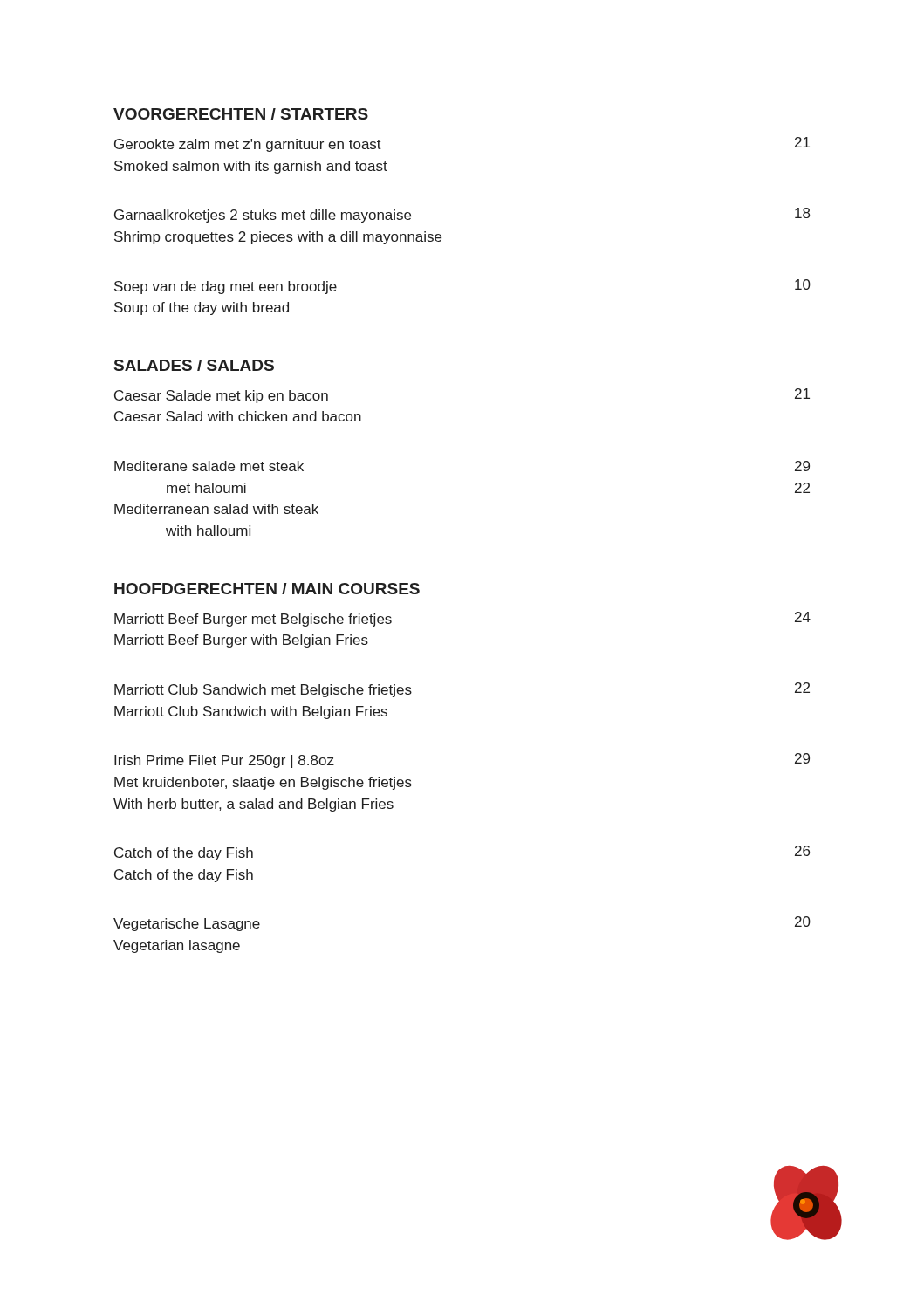Find the section header with the text "VOORGERECHTEN / STARTERS"
This screenshot has width=924, height=1309.
tap(241, 114)
